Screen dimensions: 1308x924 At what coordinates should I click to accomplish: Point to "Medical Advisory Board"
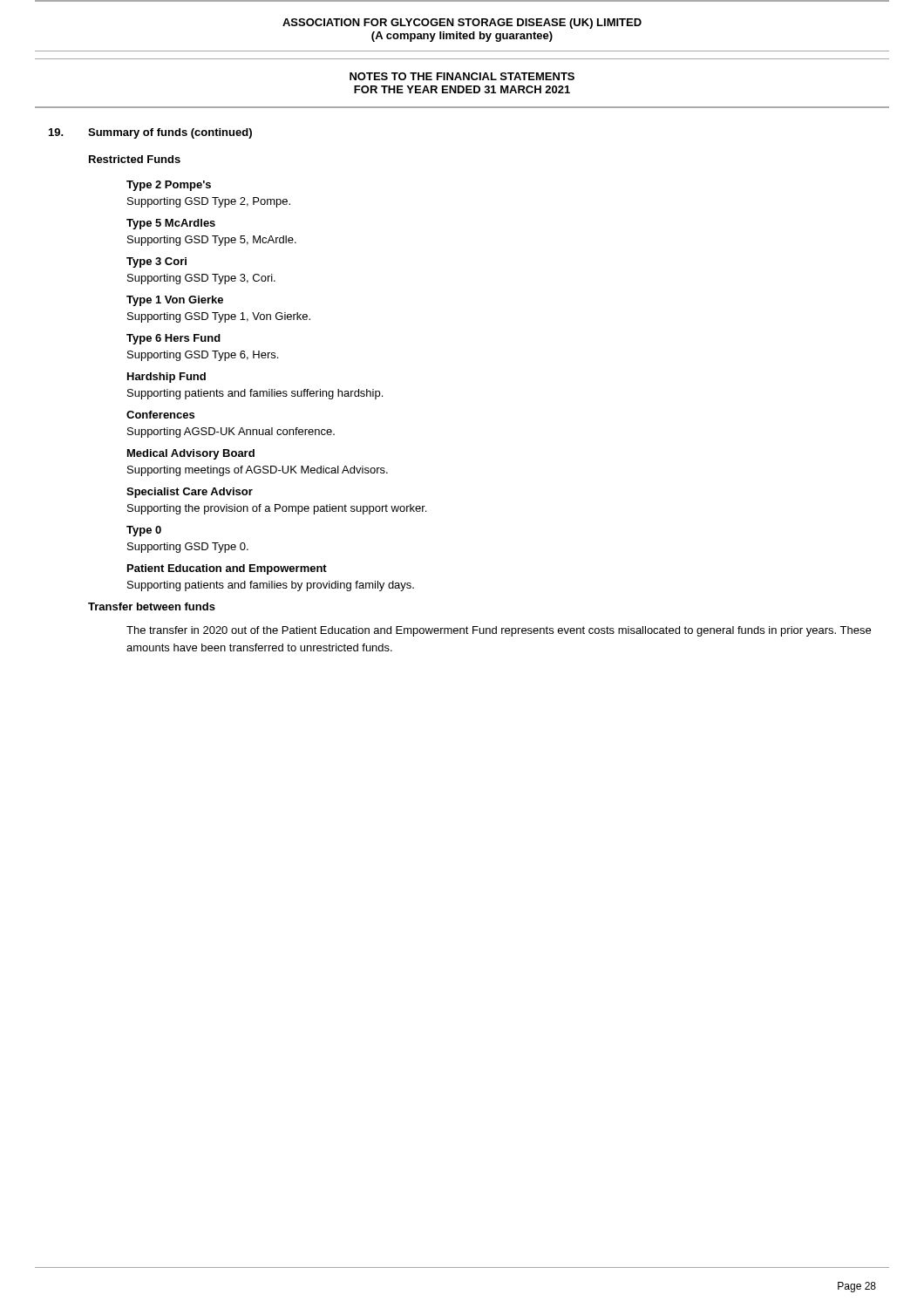tap(191, 453)
